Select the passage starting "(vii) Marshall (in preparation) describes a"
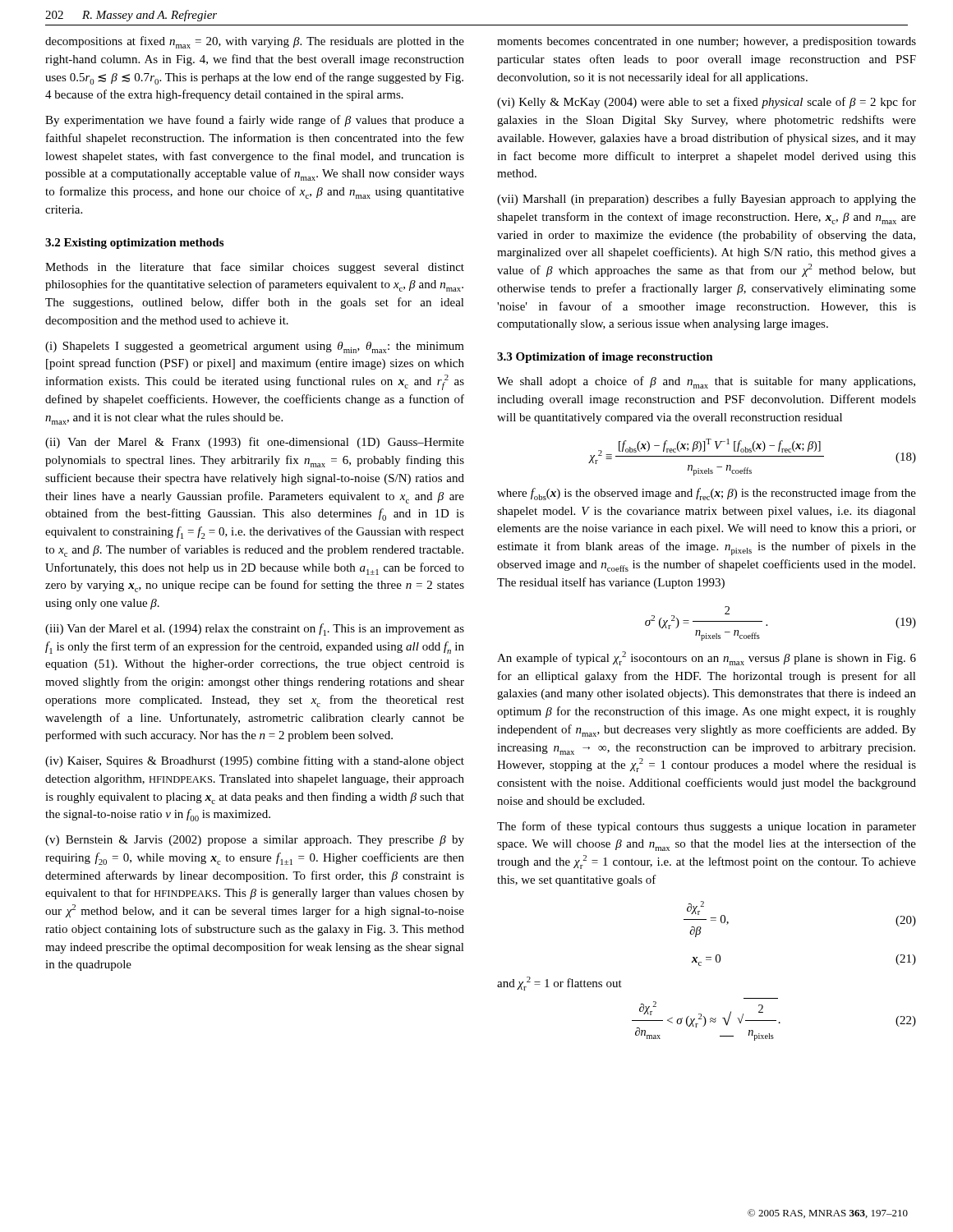Screen dimensions: 1232x953 pos(707,262)
